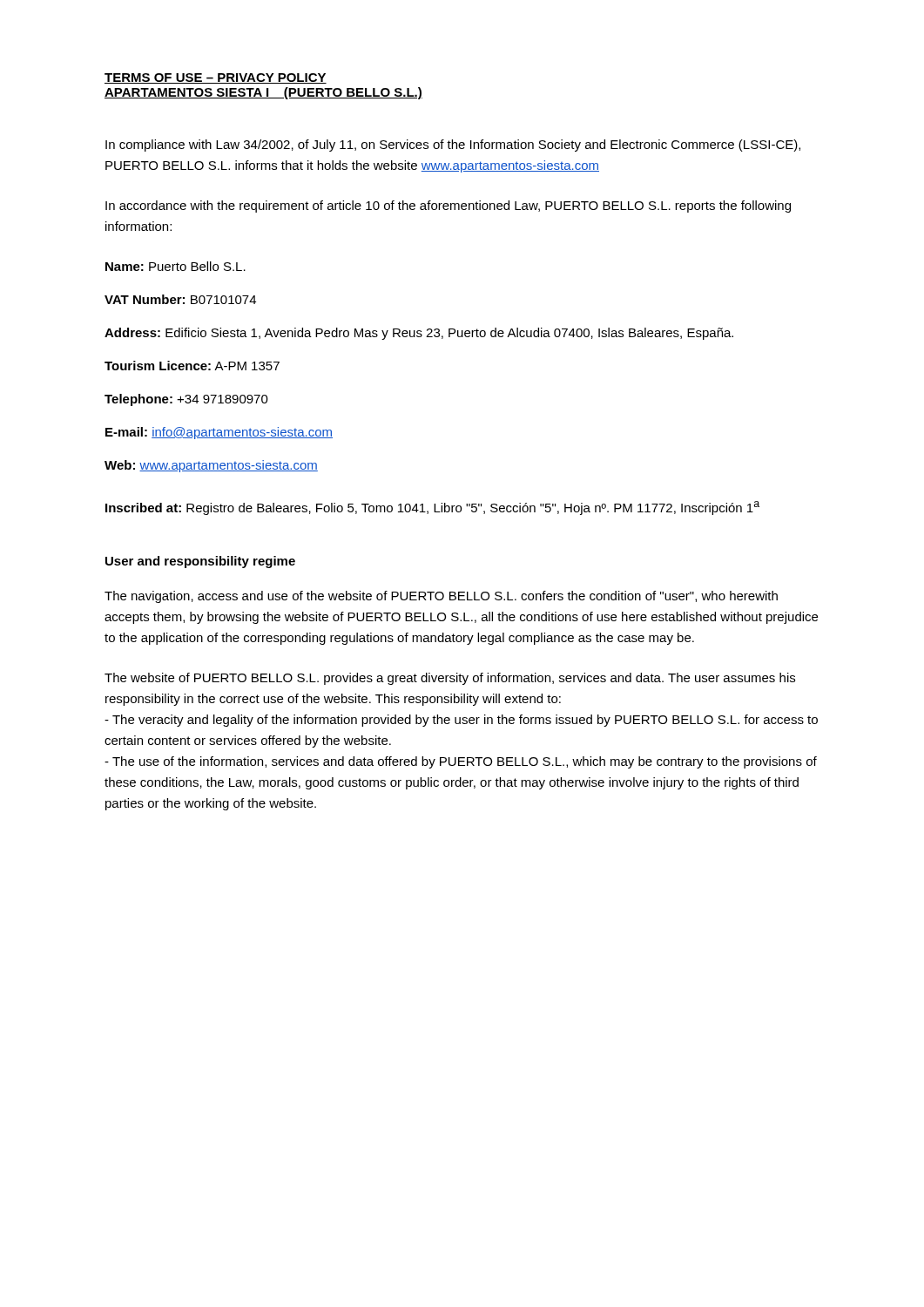924x1307 pixels.
Task: Find the text block that says "Tourism Licence: A-PM"
Action: (x=192, y=366)
